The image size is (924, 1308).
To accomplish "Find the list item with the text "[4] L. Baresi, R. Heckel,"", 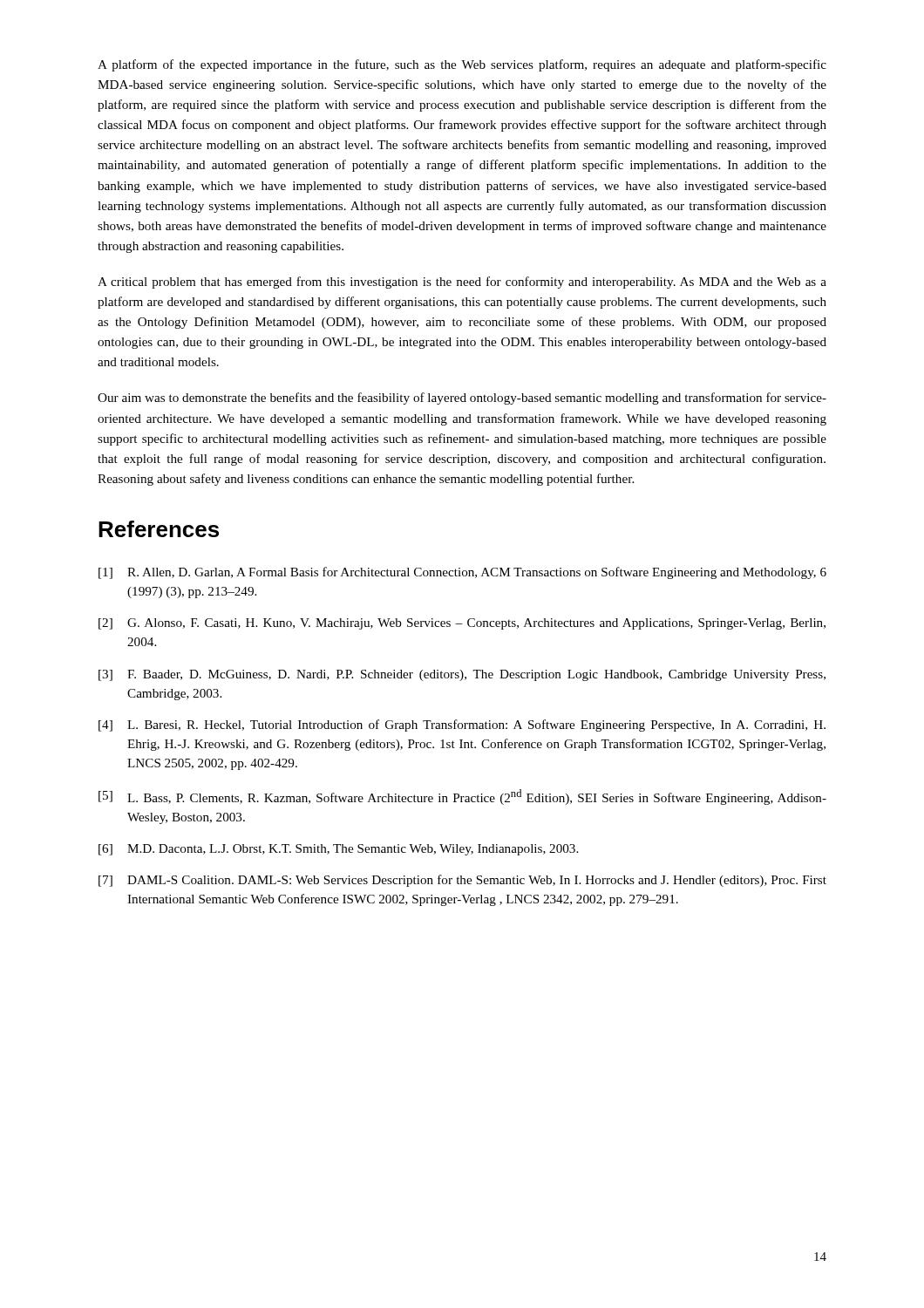I will coord(462,744).
